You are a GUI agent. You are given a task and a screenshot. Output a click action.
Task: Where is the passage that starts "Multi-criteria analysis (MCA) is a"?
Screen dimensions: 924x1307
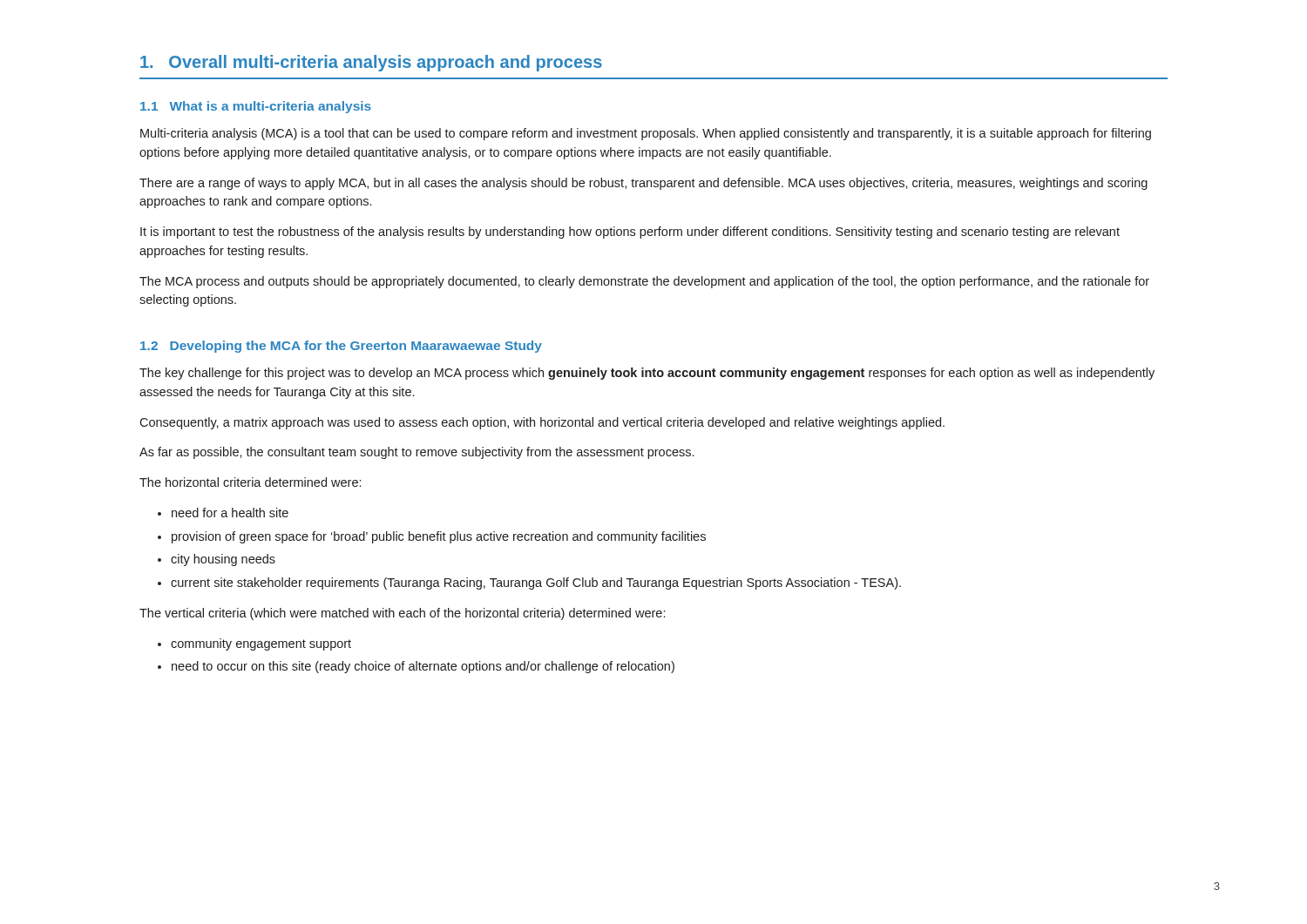(x=654, y=143)
